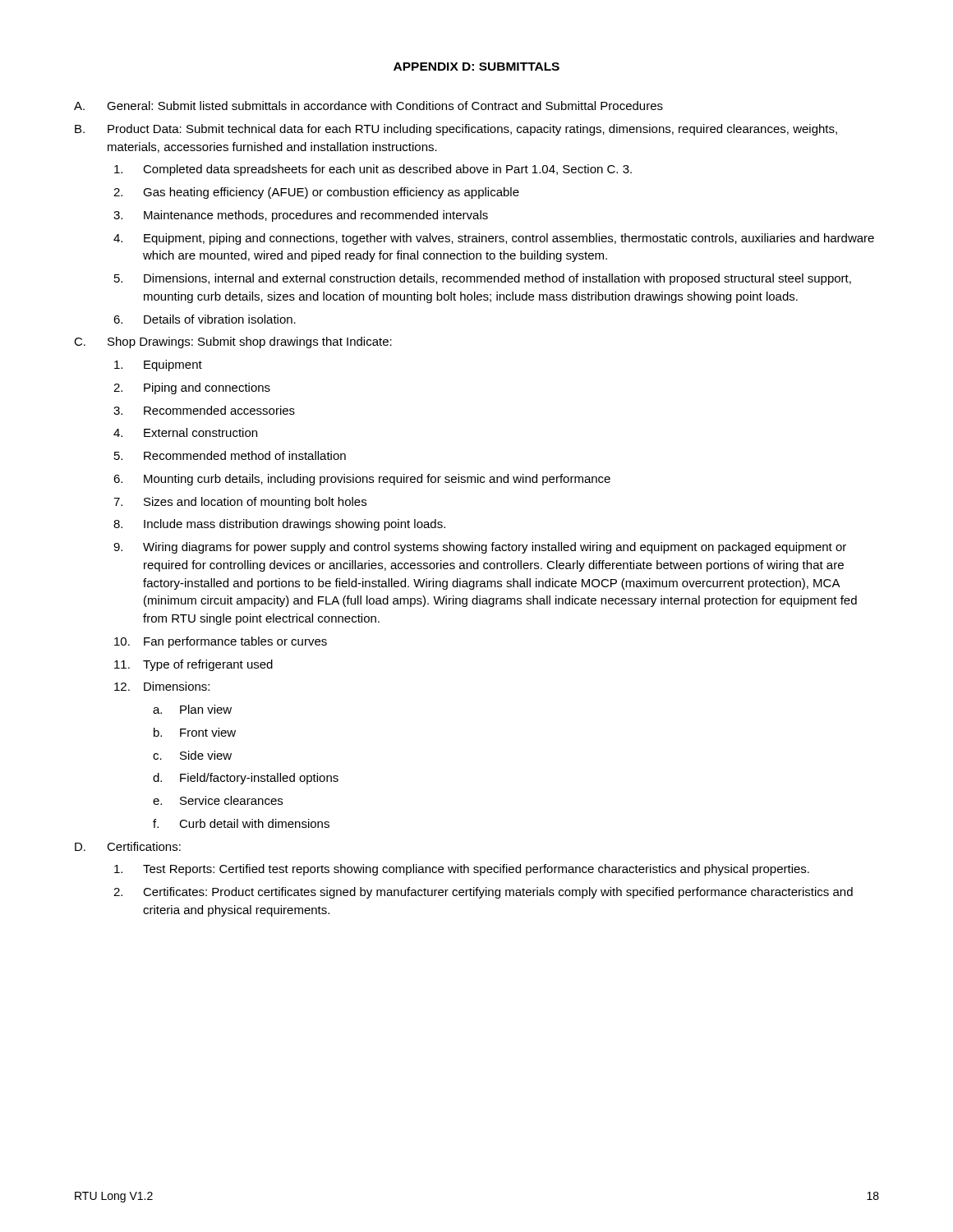Locate the text block starting "Completed data spreadsheets for each unit as described"

[x=496, y=169]
